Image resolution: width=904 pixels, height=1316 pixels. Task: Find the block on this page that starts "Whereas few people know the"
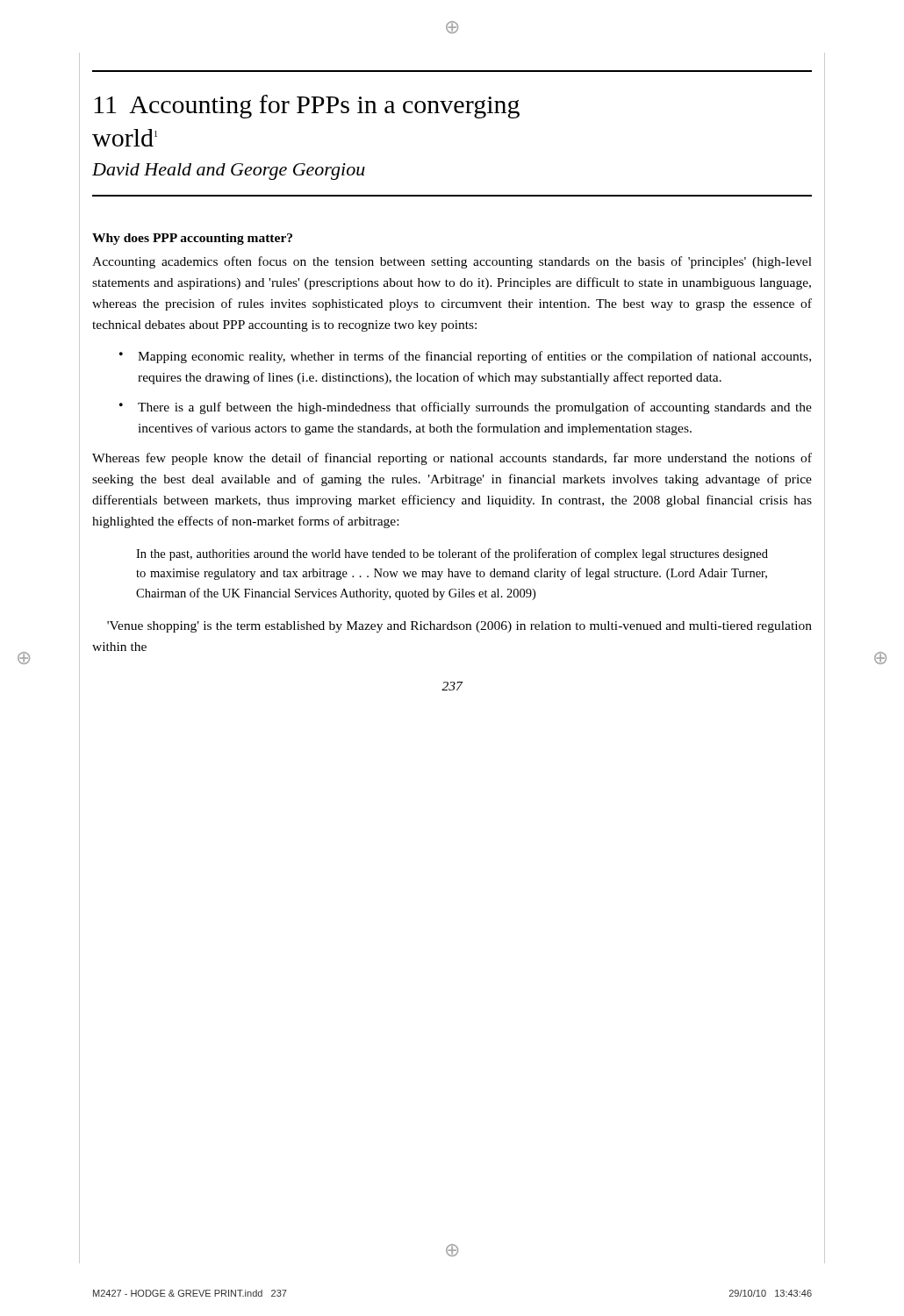(x=452, y=489)
